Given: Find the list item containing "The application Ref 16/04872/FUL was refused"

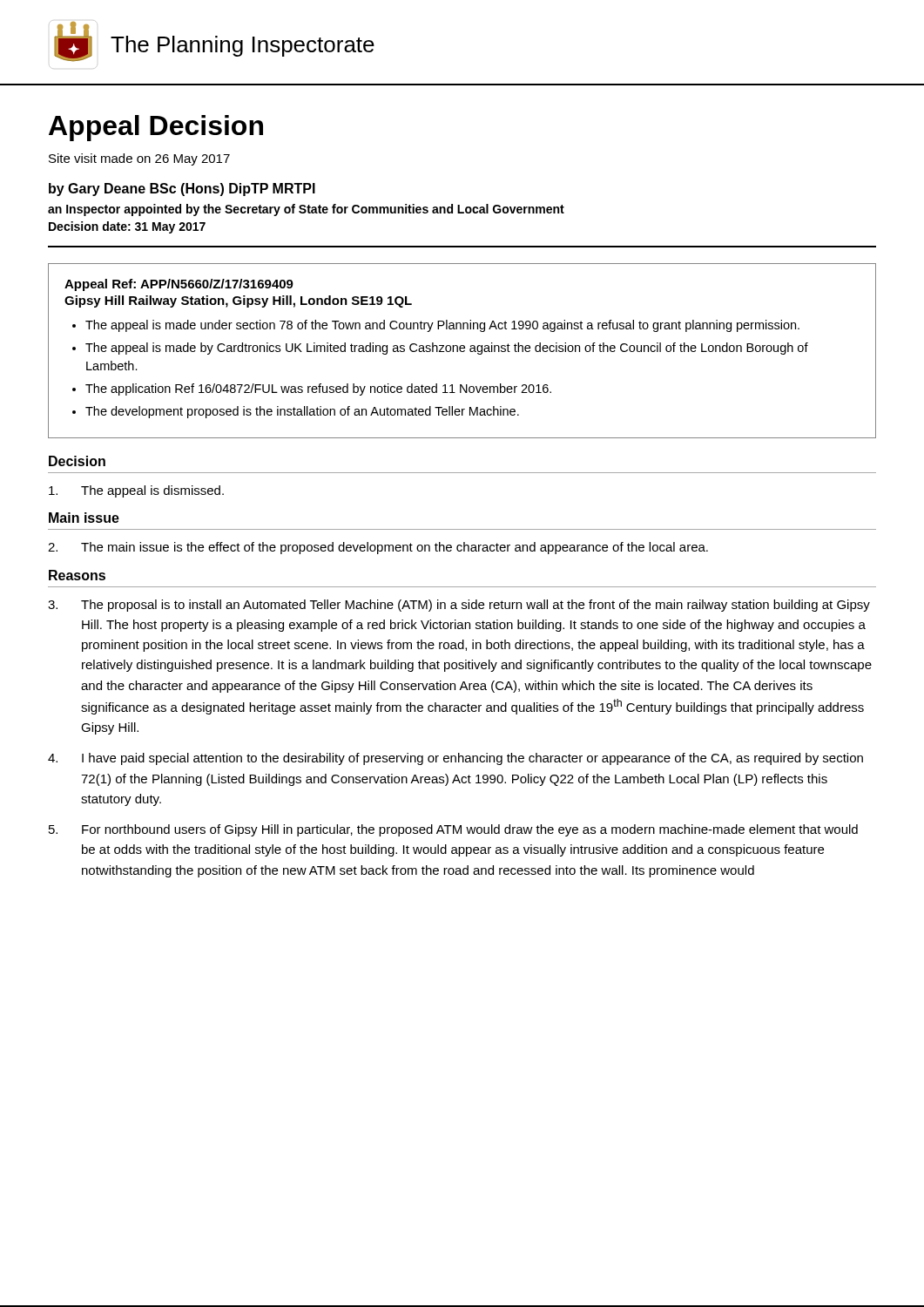Looking at the screenshot, I should pyautogui.click(x=319, y=389).
